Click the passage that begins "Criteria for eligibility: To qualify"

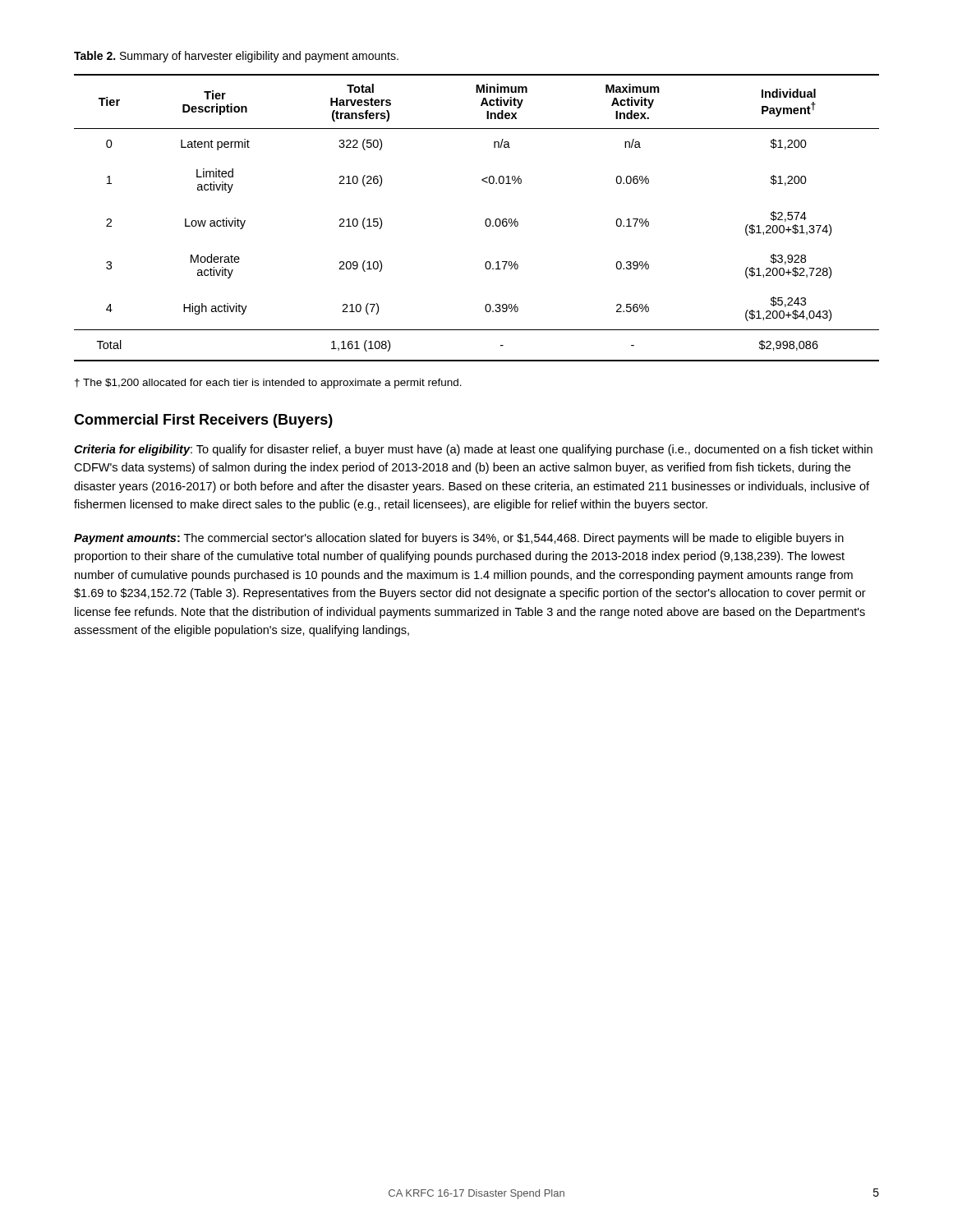[473, 477]
